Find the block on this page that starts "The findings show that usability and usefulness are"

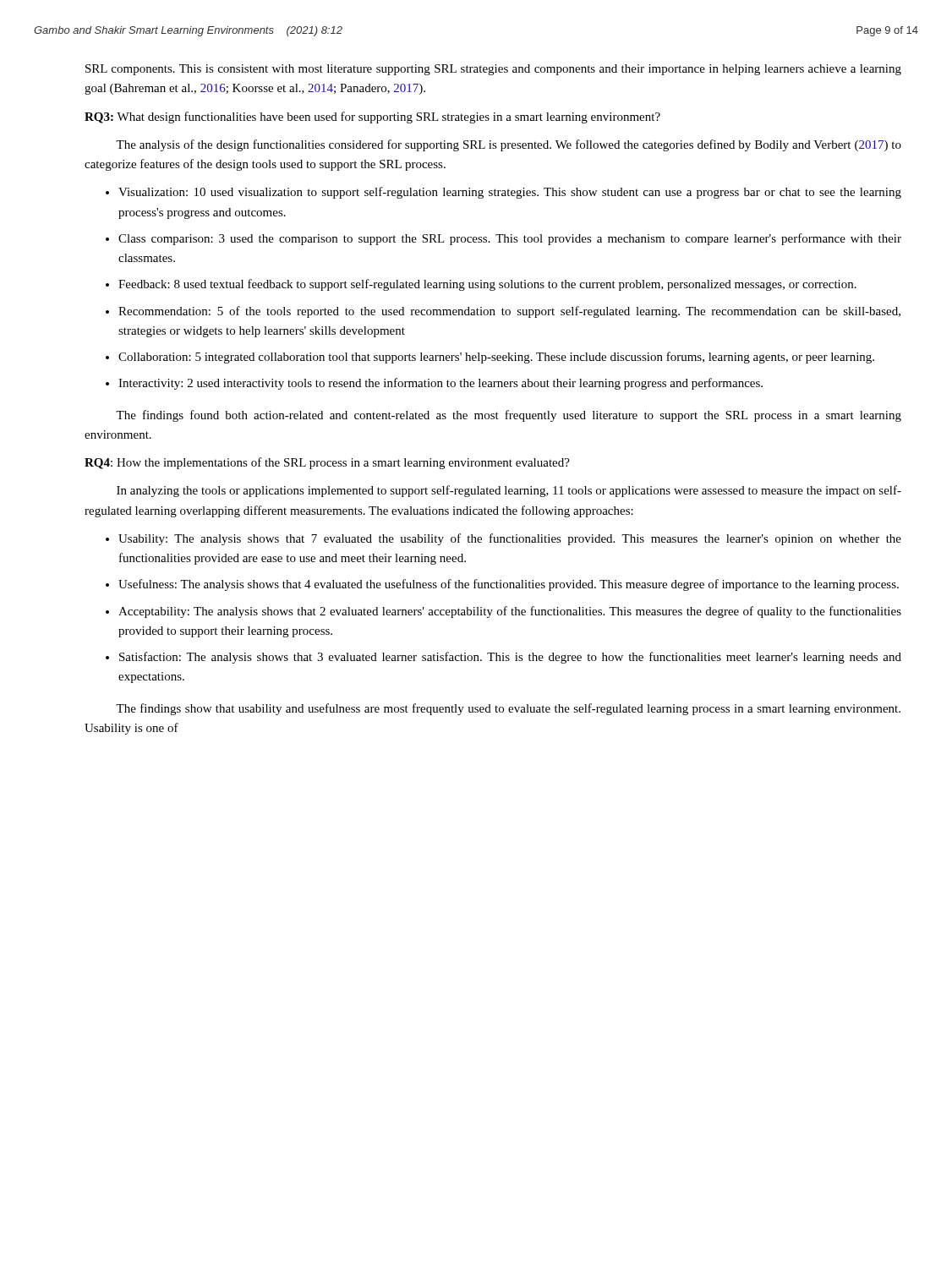point(493,718)
